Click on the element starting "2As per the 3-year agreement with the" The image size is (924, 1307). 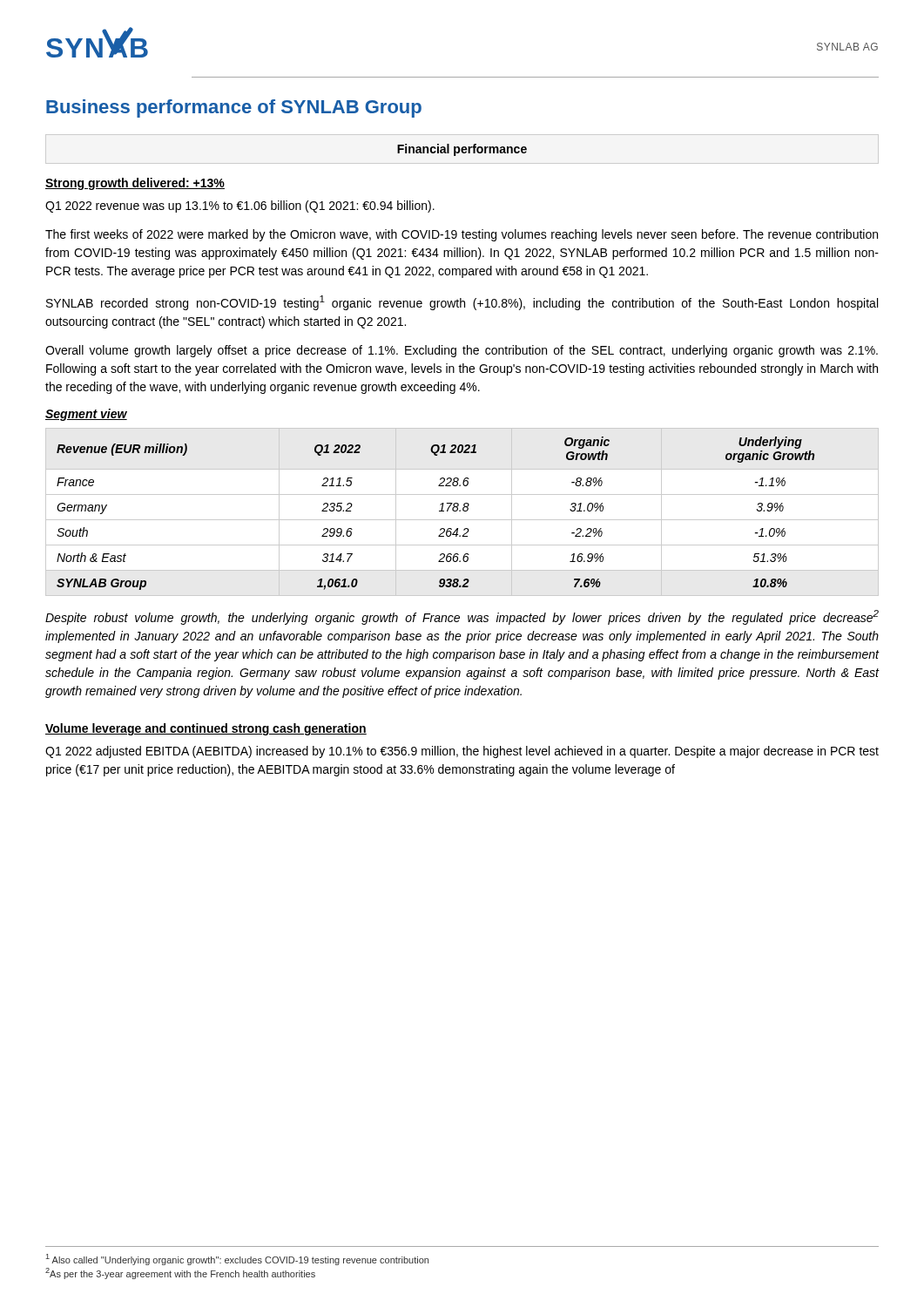[180, 1273]
